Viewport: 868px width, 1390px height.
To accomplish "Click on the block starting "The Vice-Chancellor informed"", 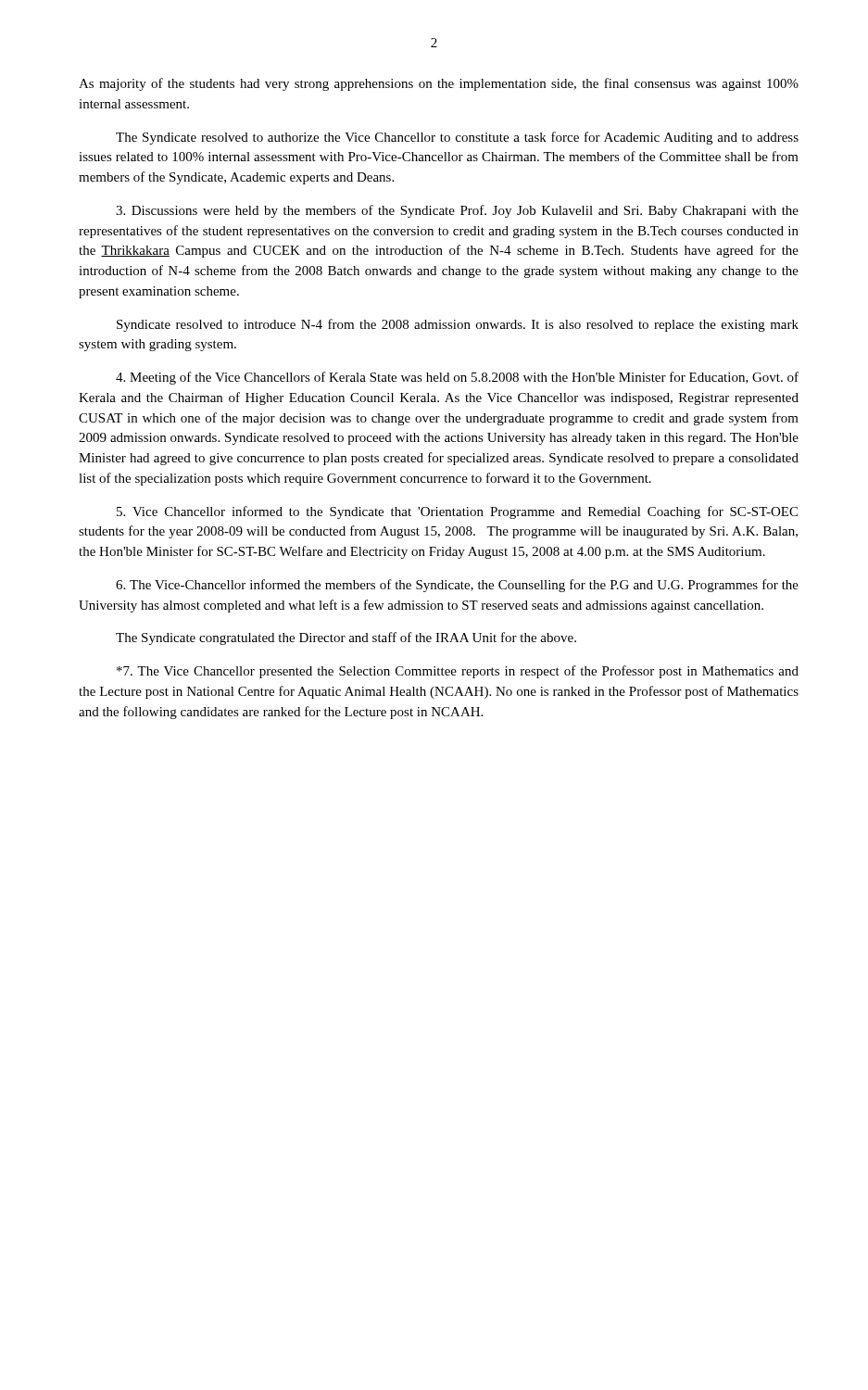I will pos(439,595).
